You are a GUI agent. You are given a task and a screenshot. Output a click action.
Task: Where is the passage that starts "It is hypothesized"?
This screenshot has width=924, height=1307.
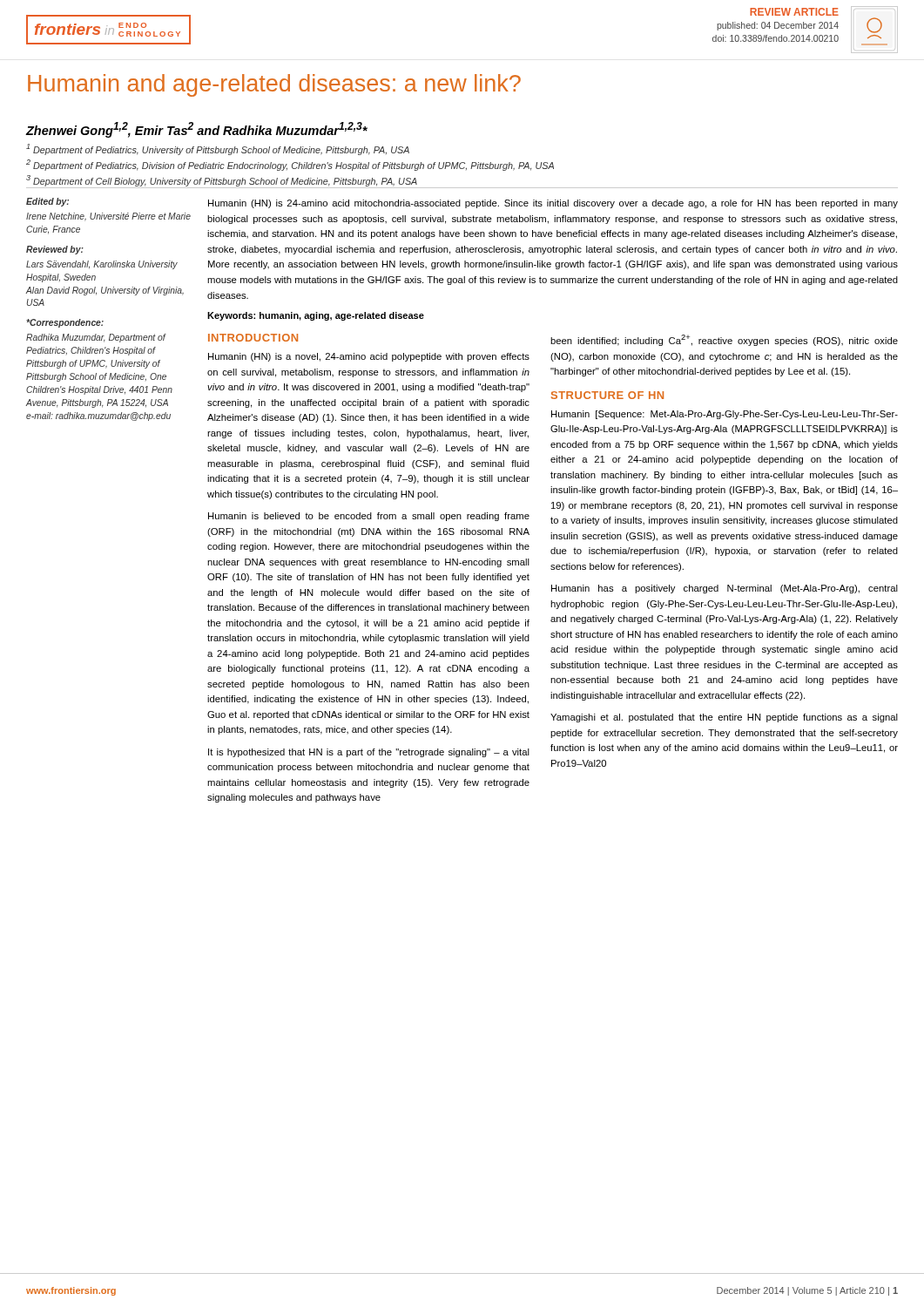coord(368,775)
